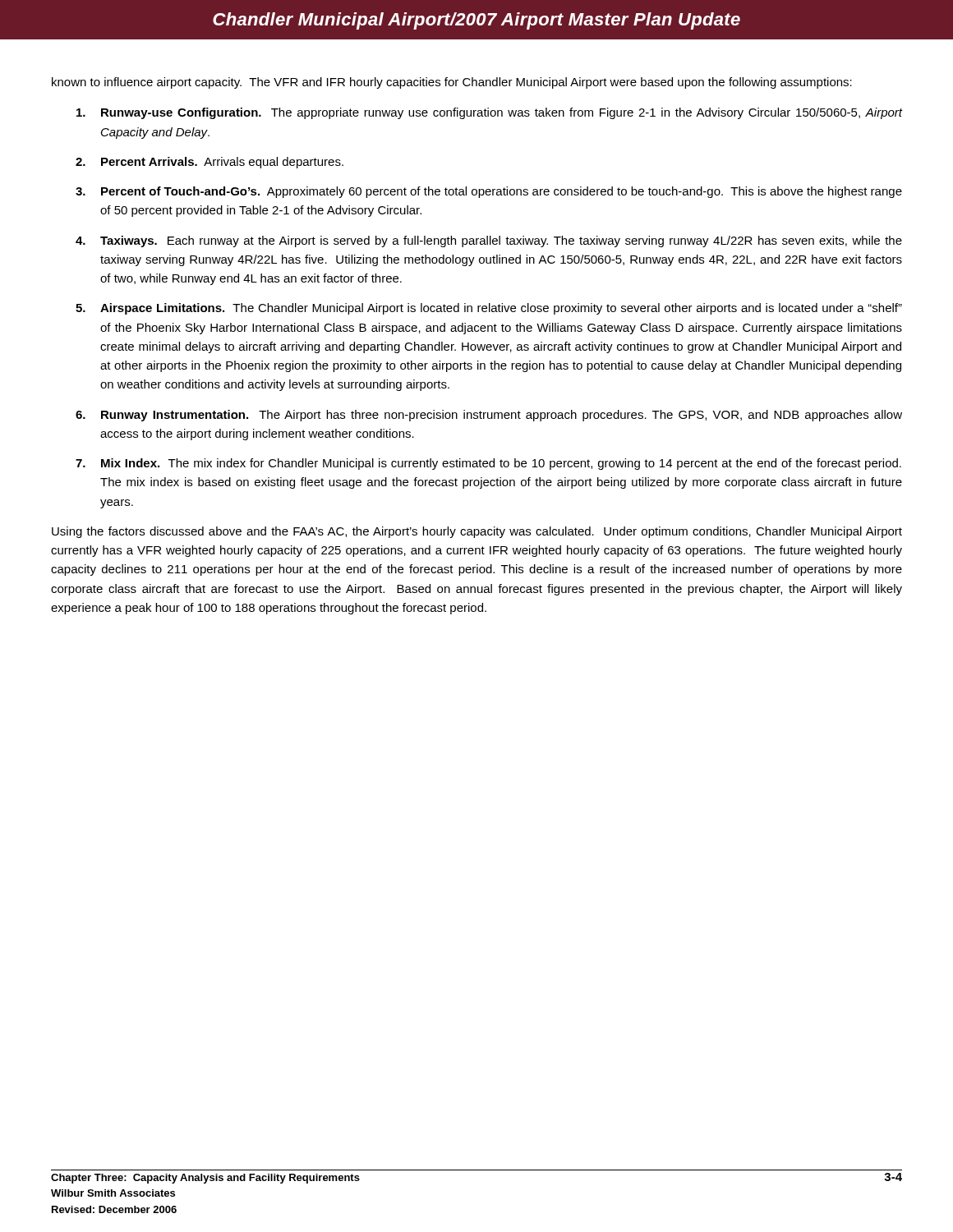This screenshot has height=1232, width=953.
Task: Click the passage that begins "Runway-use Configuration. The appropriate runway use configuration"
Action: (x=489, y=122)
